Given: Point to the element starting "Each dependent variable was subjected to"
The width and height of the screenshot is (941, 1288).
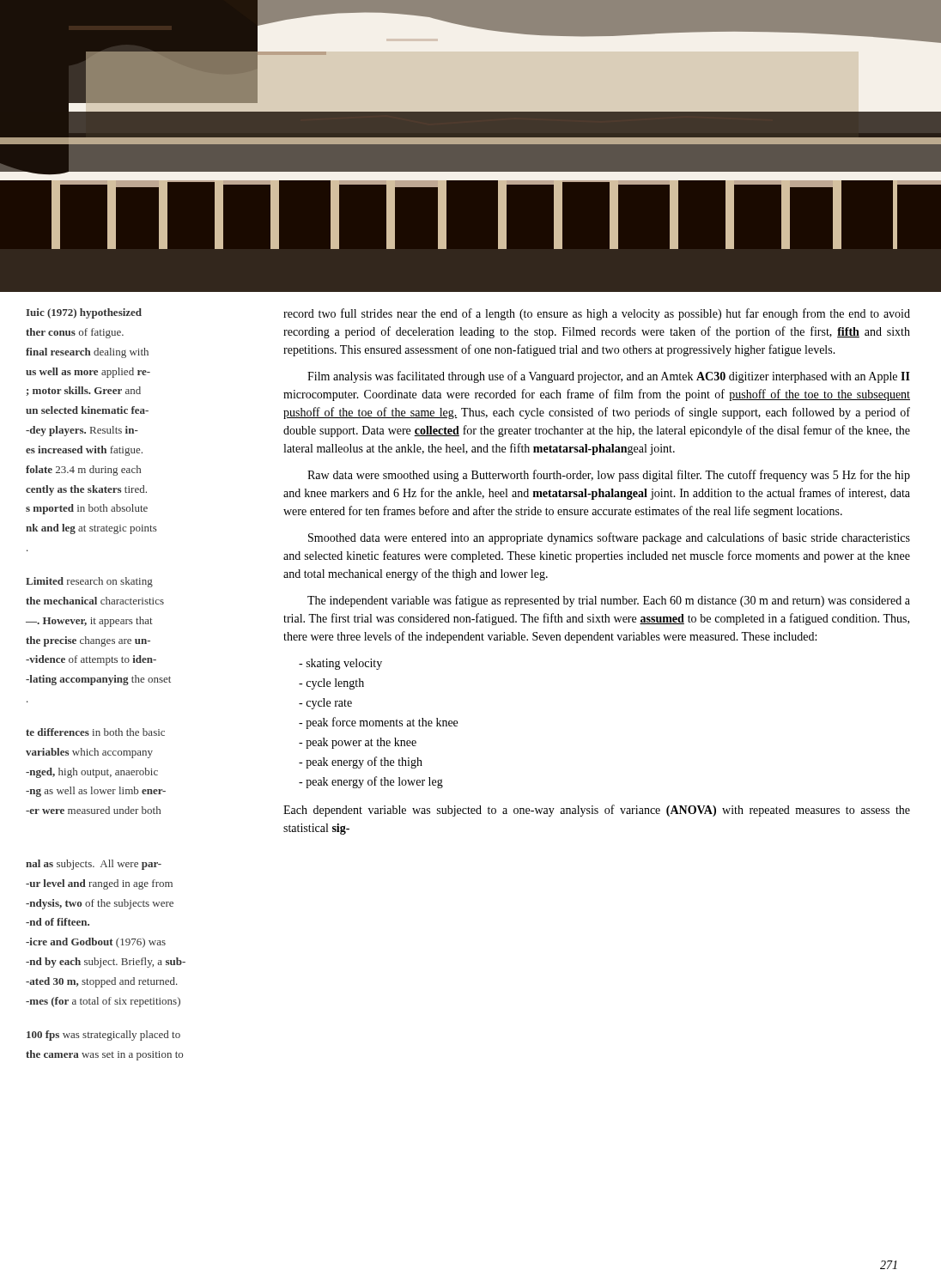Looking at the screenshot, I should coord(597,819).
